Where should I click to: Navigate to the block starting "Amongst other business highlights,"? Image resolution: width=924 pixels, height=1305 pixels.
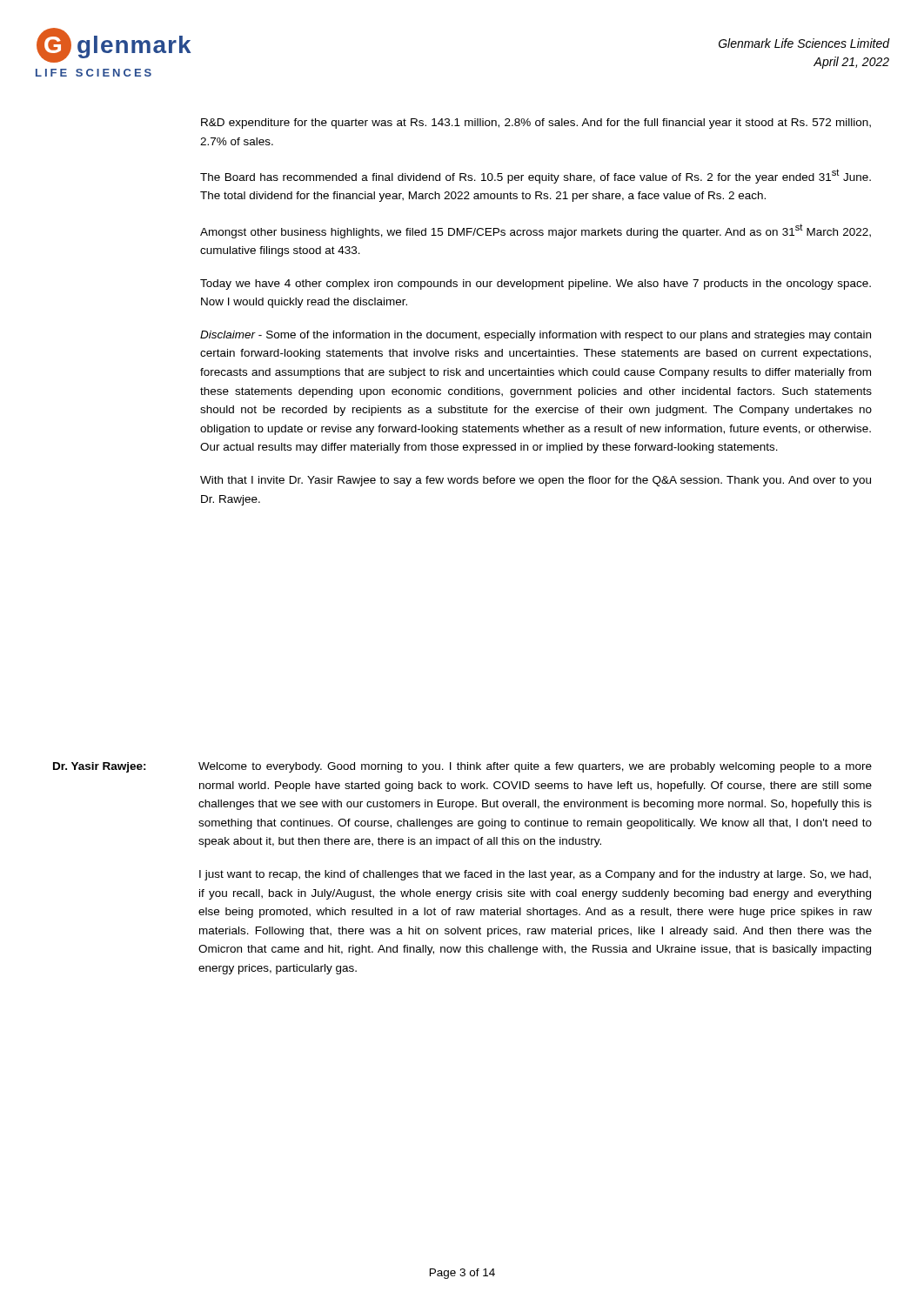click(536, 239)
